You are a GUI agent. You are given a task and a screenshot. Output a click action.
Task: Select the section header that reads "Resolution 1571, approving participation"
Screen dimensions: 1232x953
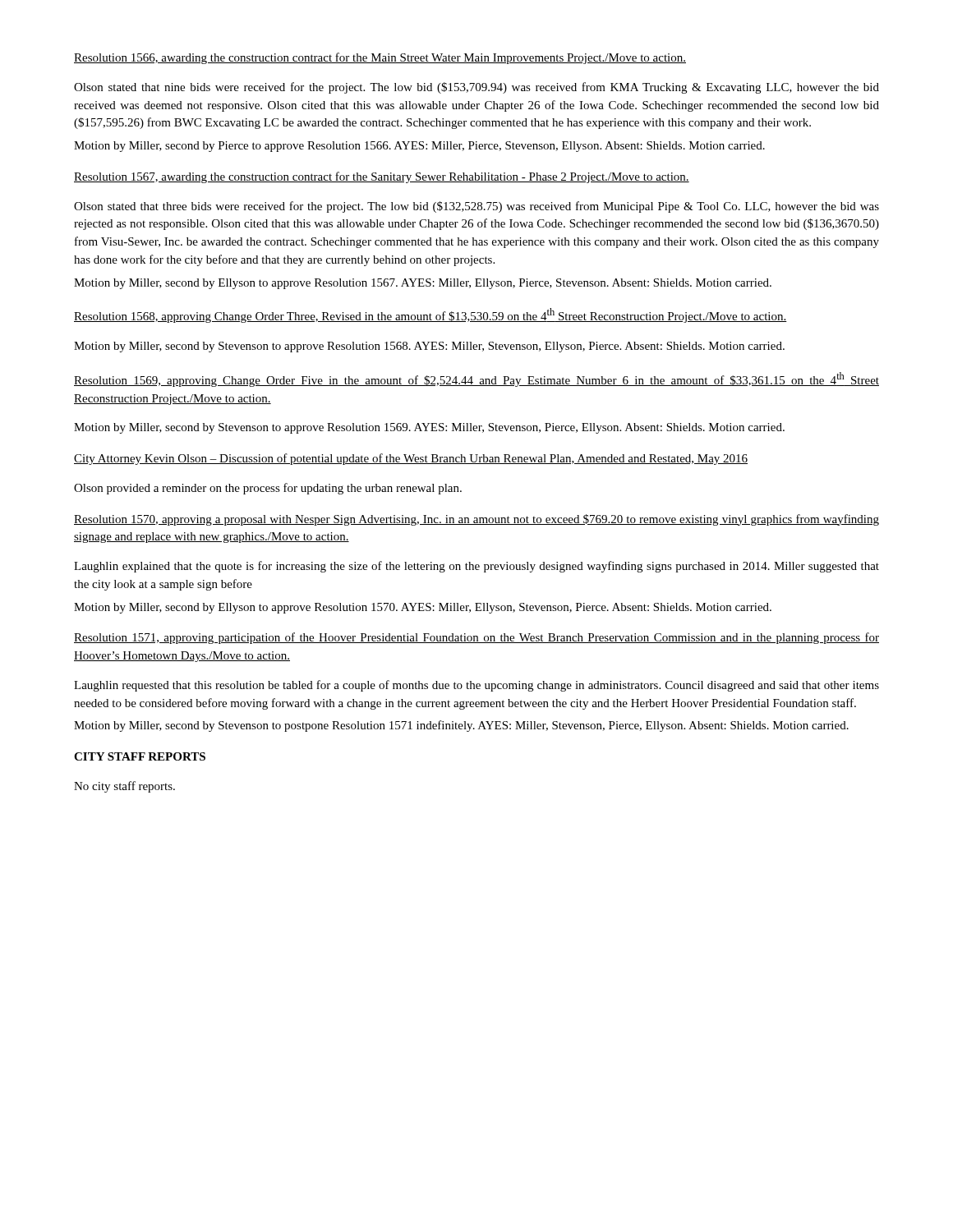(476, 647)
